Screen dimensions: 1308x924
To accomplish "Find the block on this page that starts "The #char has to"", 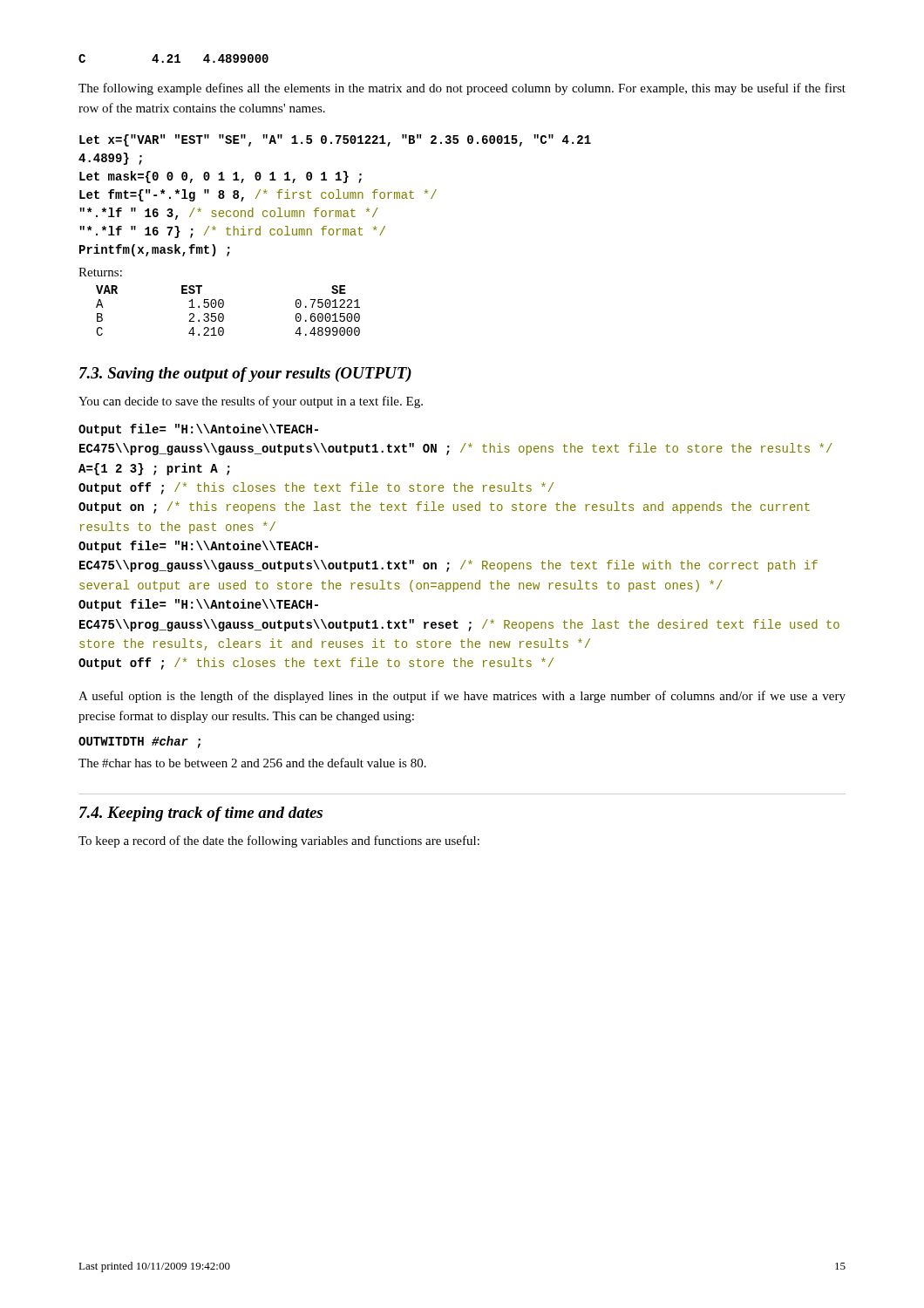I will pos(253,763).
